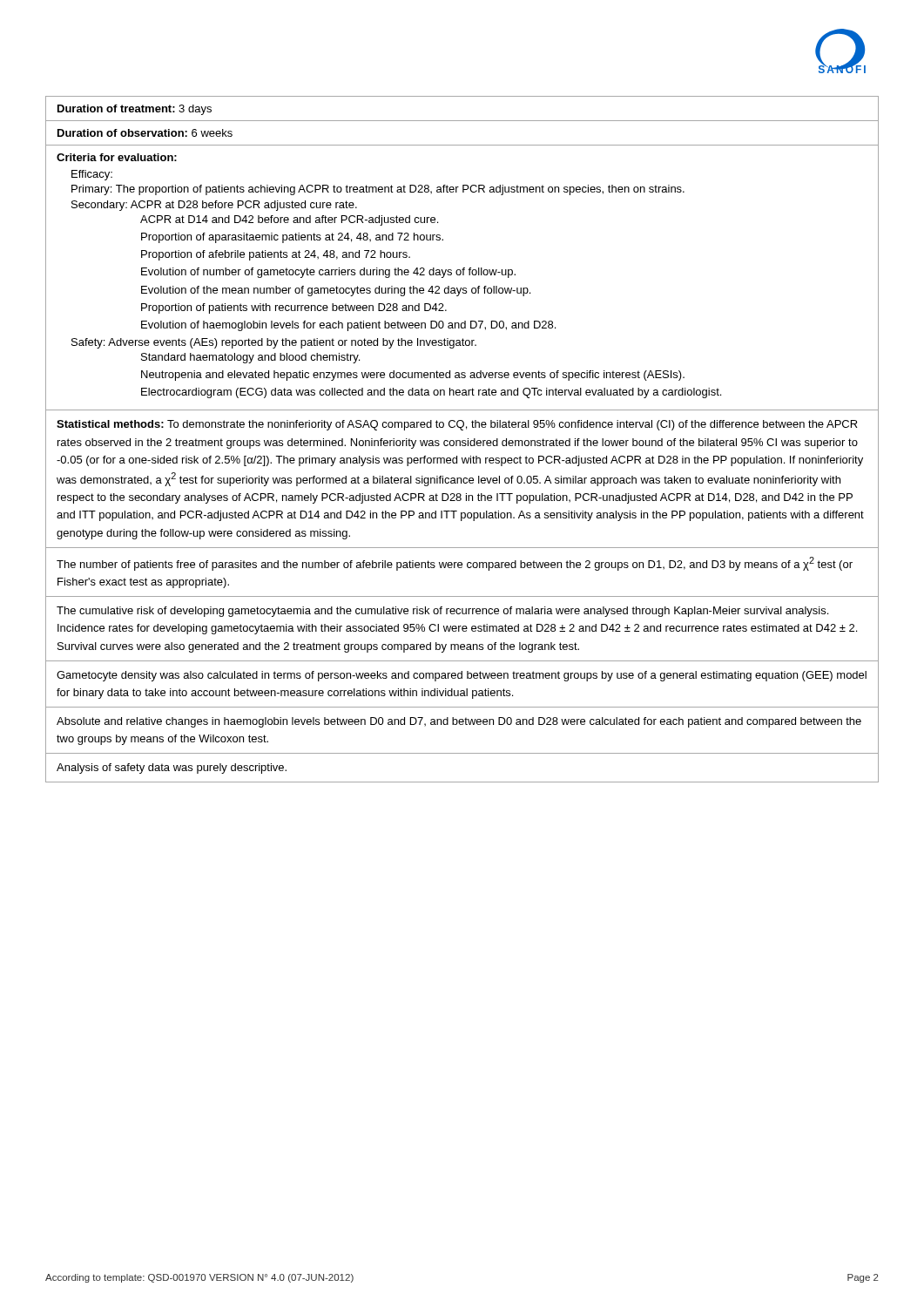Find the text starting "Duration of treatment:"

[134, 108]
